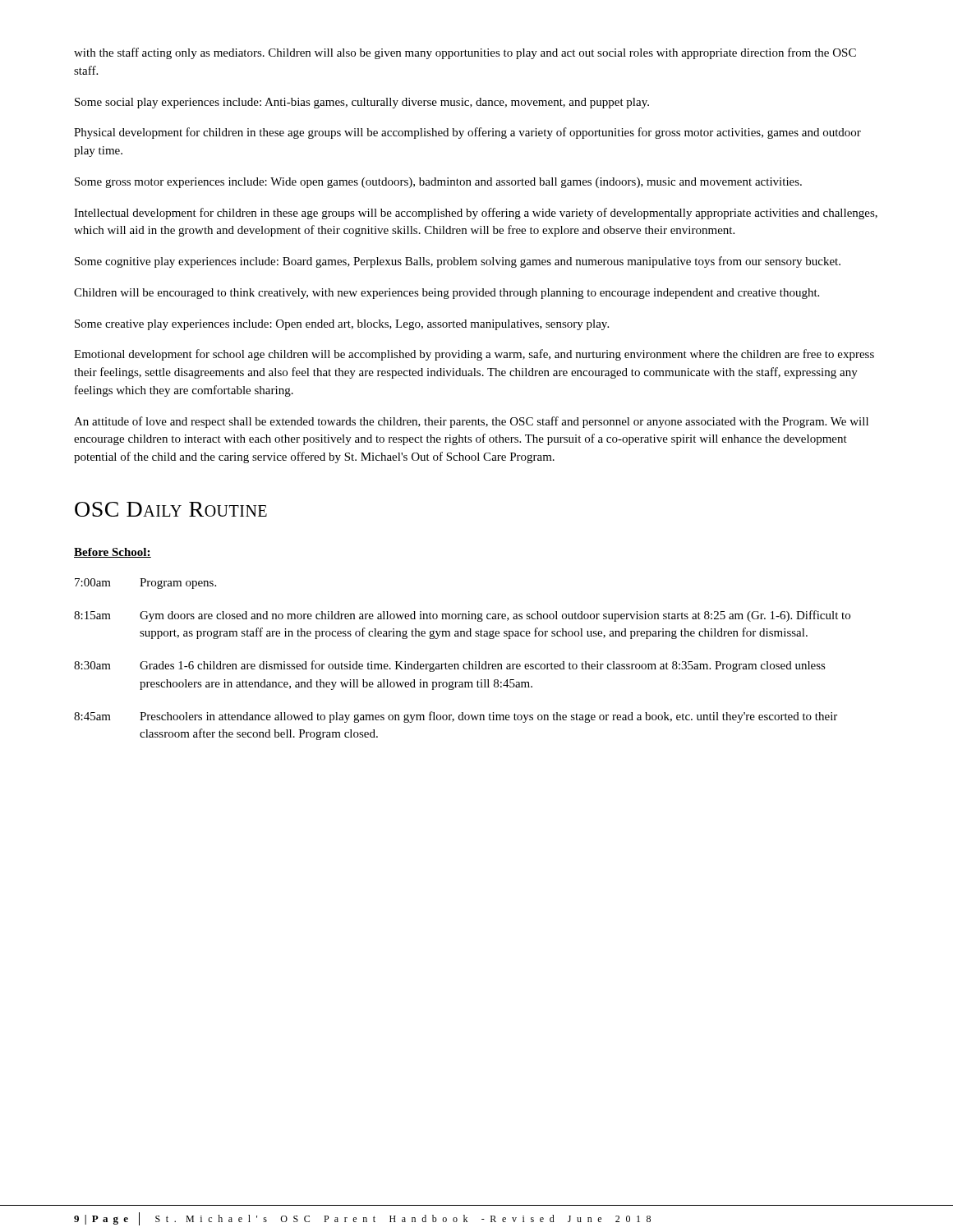Select the region starting "8:30am Grades 1-6 children are dismissed"

click(x=476, y=675)
